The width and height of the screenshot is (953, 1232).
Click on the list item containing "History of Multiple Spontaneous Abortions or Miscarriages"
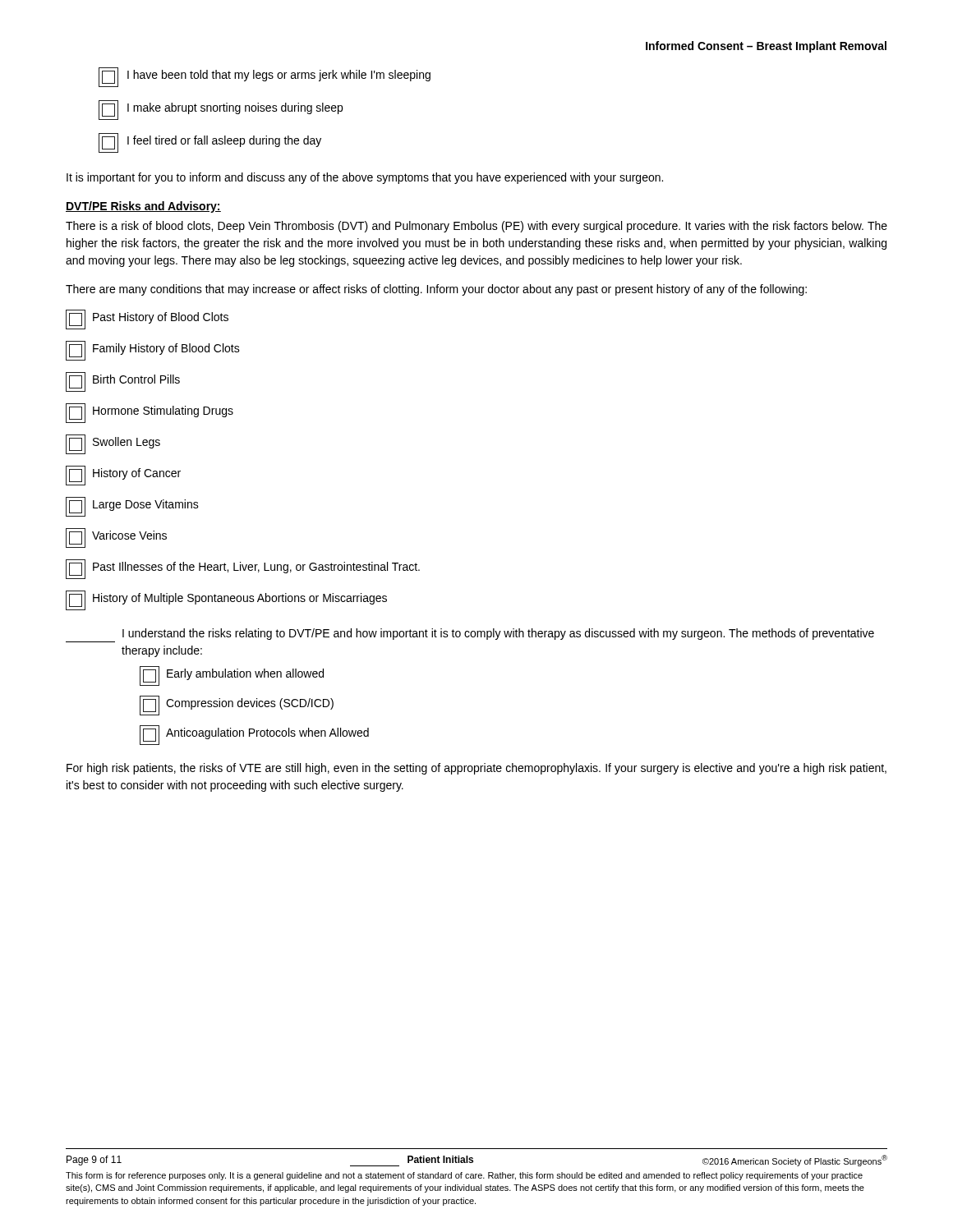pyautogui.click(x=227, y=600)
